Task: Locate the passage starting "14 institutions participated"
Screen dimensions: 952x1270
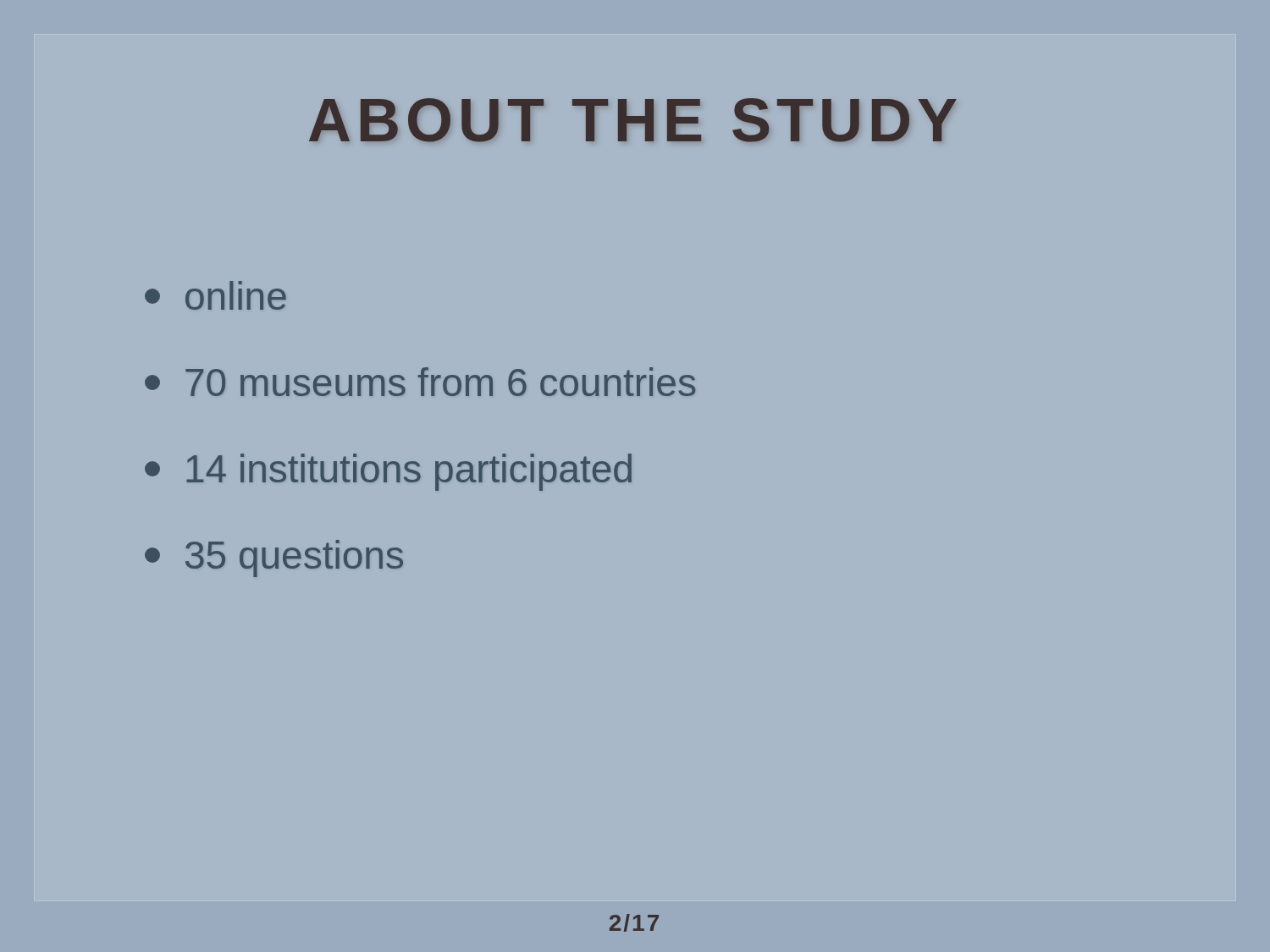Action: point(389,469)
